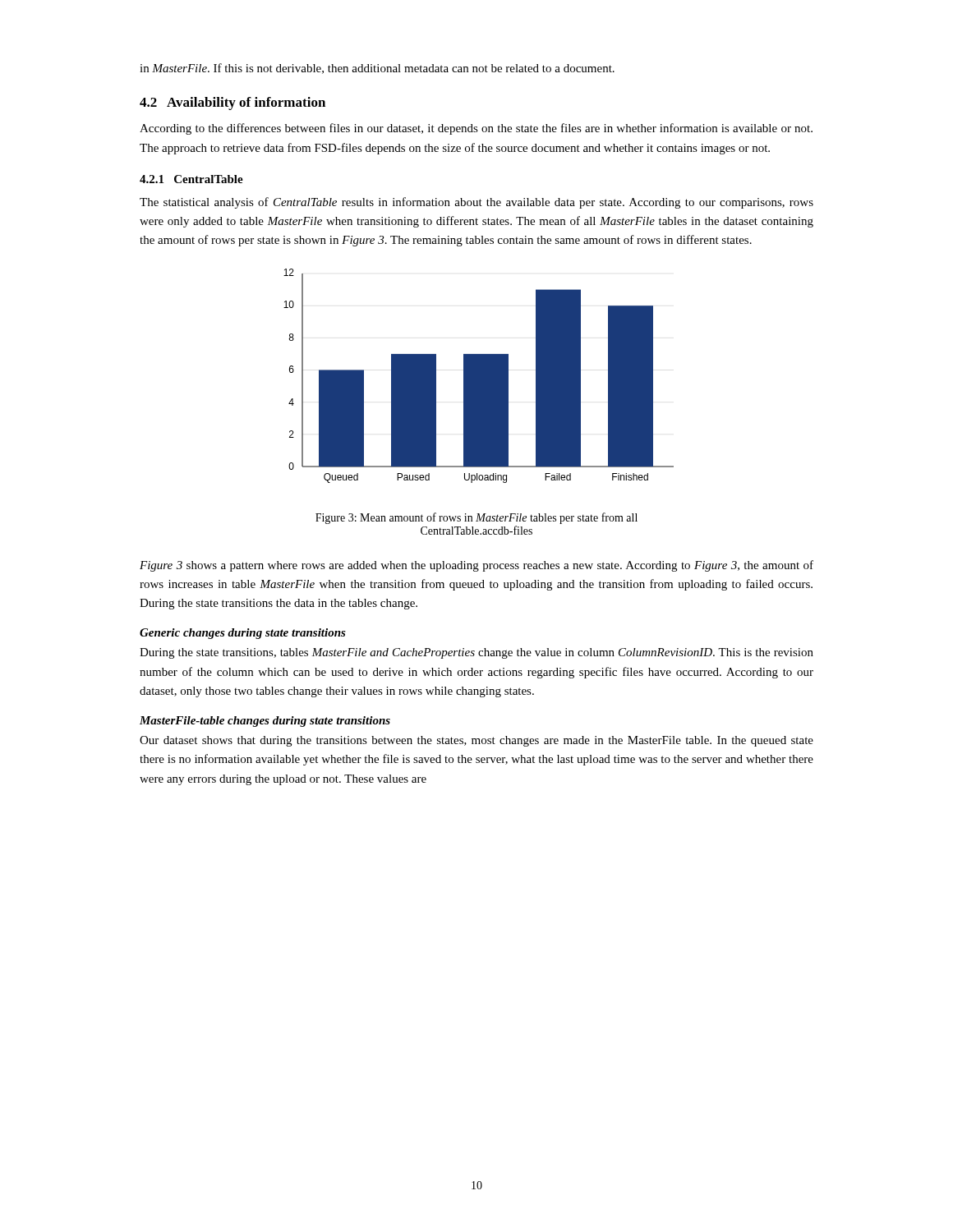Locate the region starting "4.2.1 CentralTable"

191,179
